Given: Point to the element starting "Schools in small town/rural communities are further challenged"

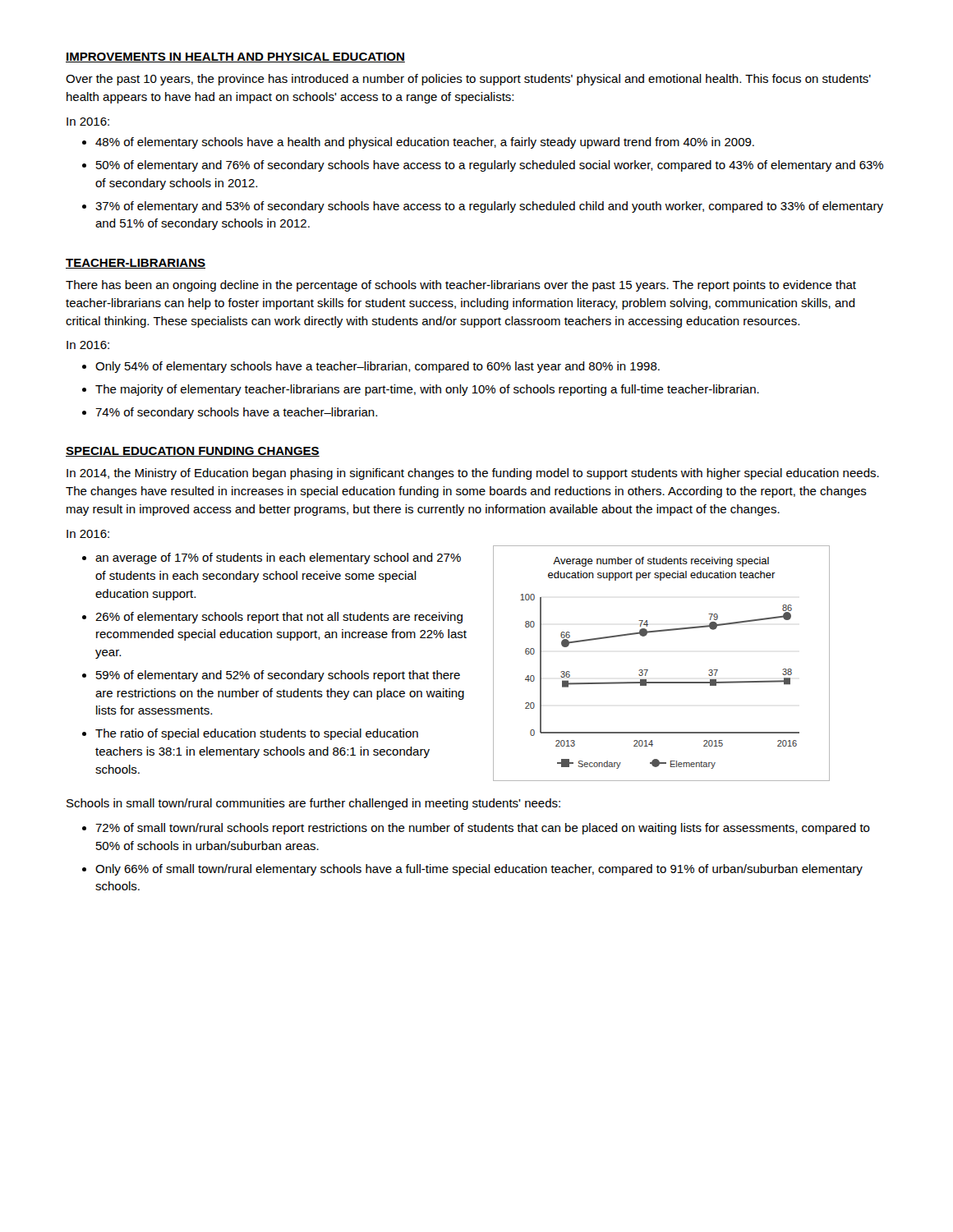Looking at the screenshot, I should [313, 803].
